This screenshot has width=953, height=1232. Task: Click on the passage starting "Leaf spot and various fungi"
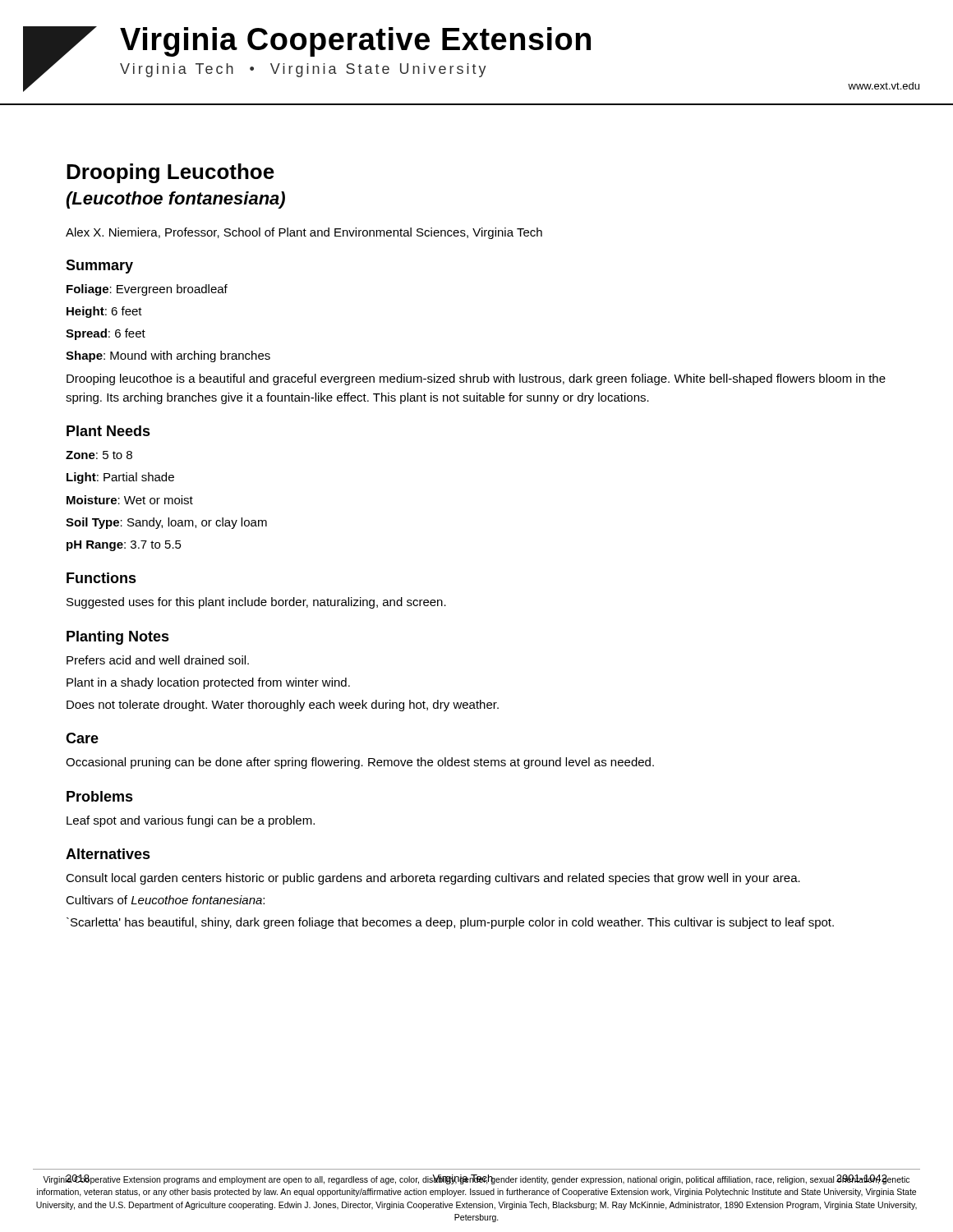(191, 820)
